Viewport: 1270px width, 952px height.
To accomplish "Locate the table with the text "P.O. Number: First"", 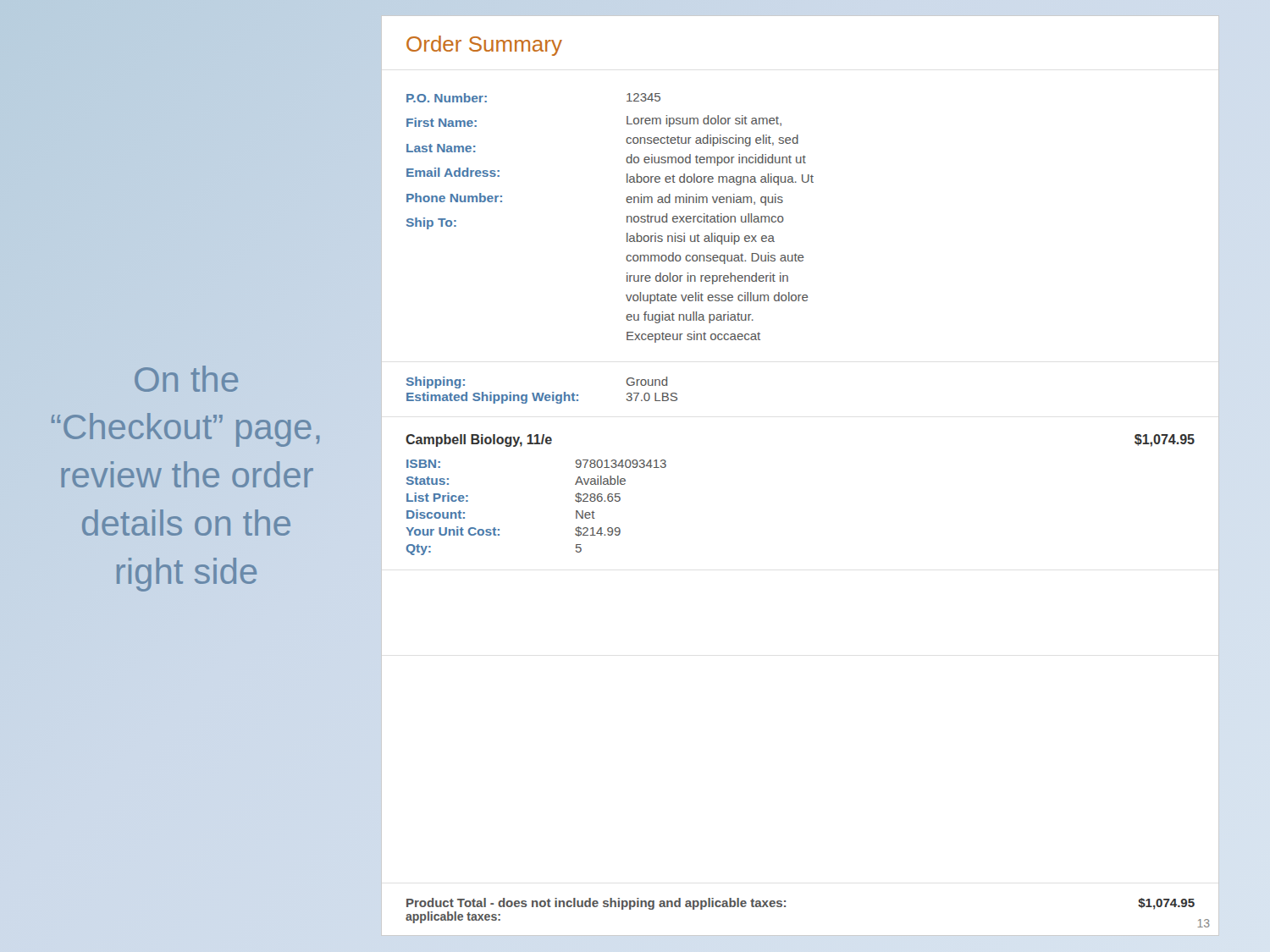I will click(x=800, y=216).
